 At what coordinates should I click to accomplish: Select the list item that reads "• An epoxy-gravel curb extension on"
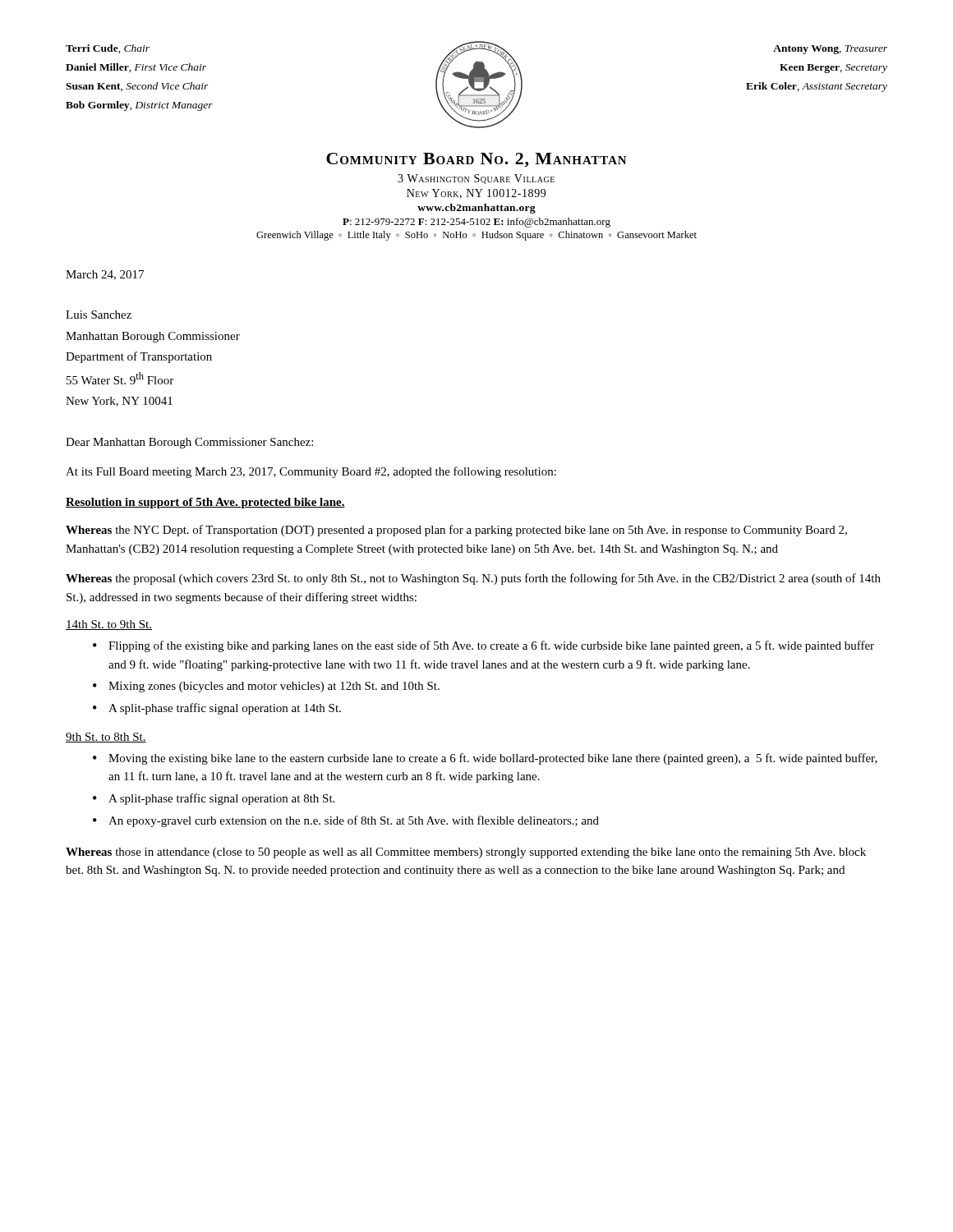(x=490, y=821)
